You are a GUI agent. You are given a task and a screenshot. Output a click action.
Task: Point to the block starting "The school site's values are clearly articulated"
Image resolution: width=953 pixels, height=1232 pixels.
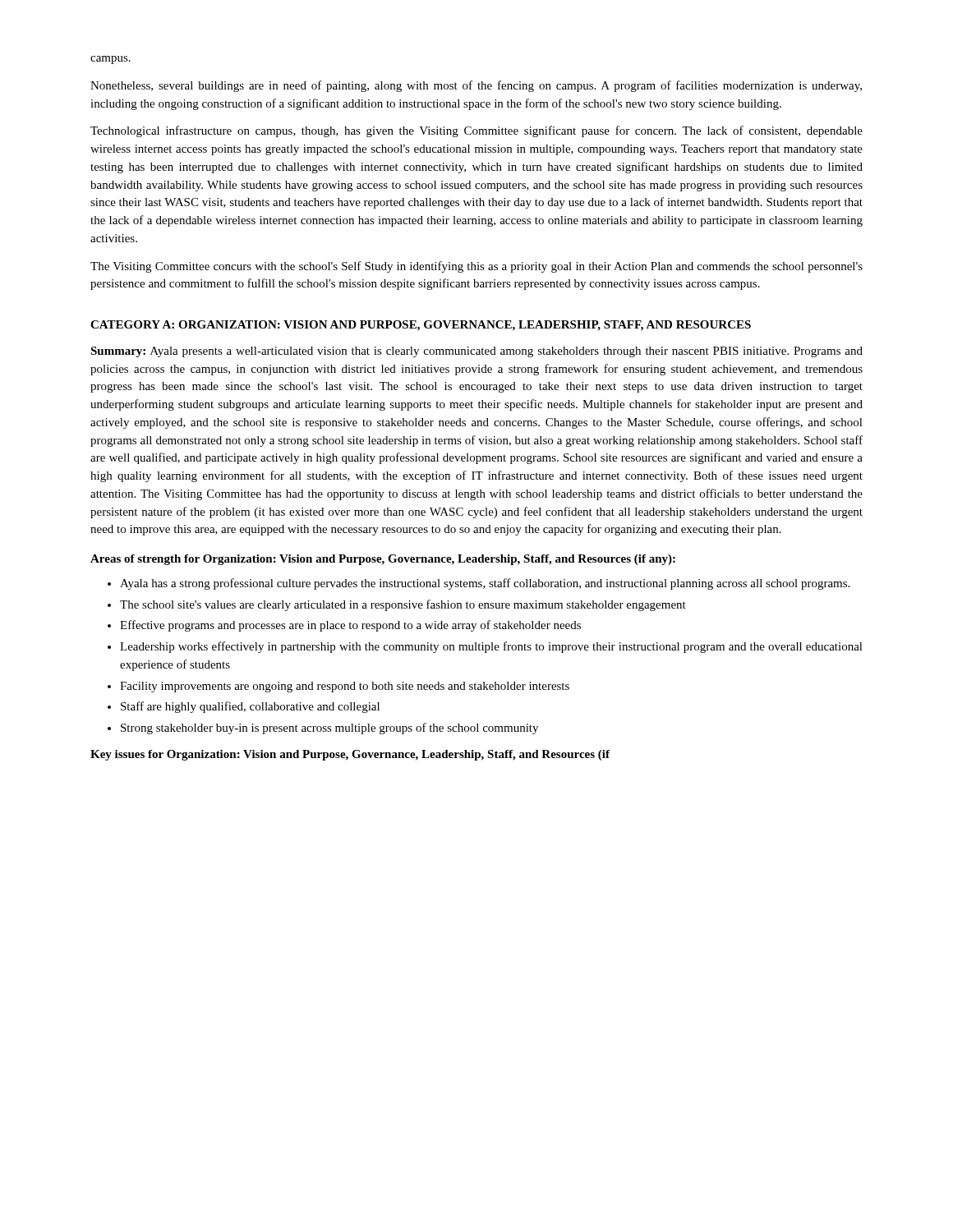[403, 604]
